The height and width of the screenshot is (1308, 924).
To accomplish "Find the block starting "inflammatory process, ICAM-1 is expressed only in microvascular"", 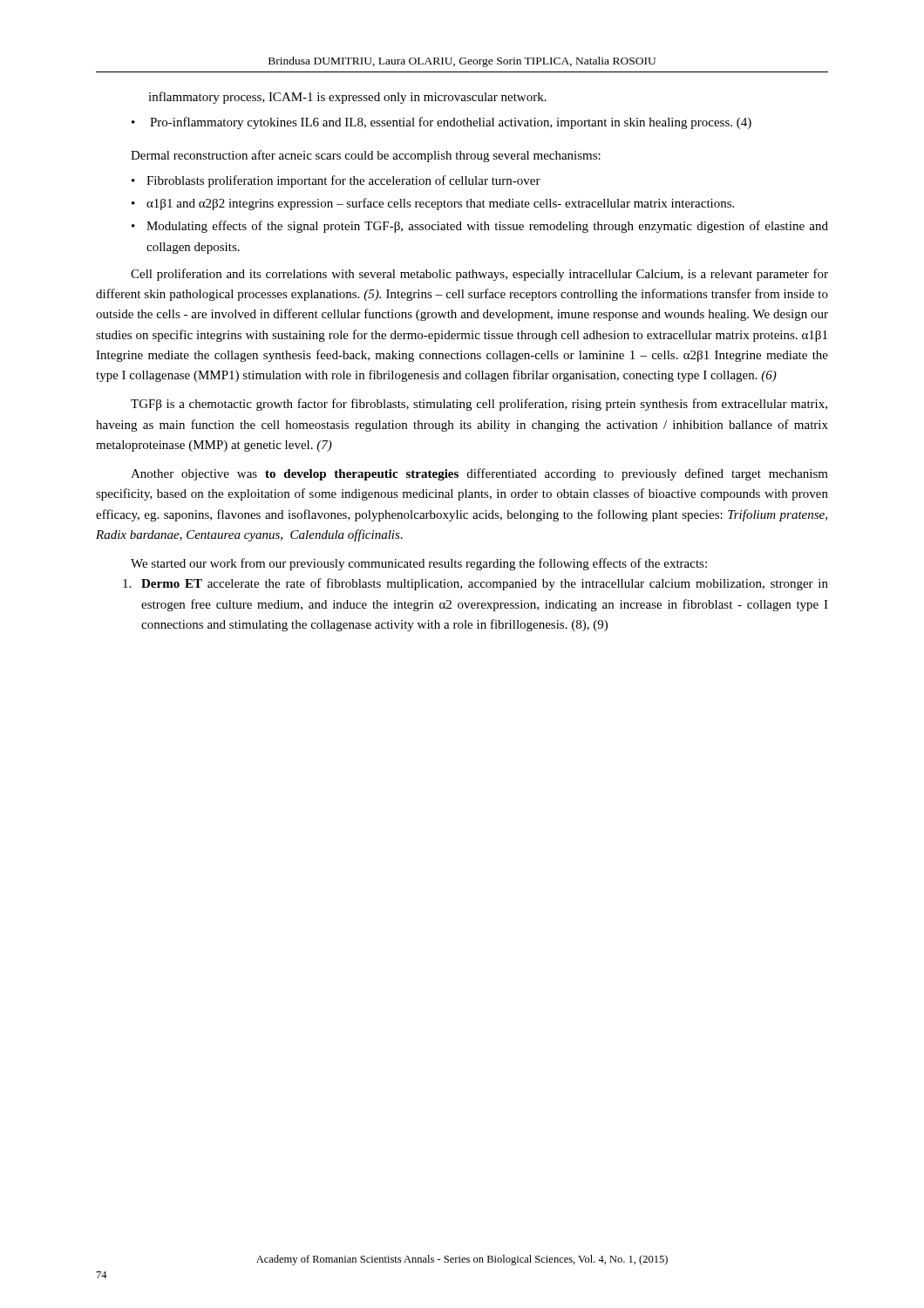I will coord(348,97).
